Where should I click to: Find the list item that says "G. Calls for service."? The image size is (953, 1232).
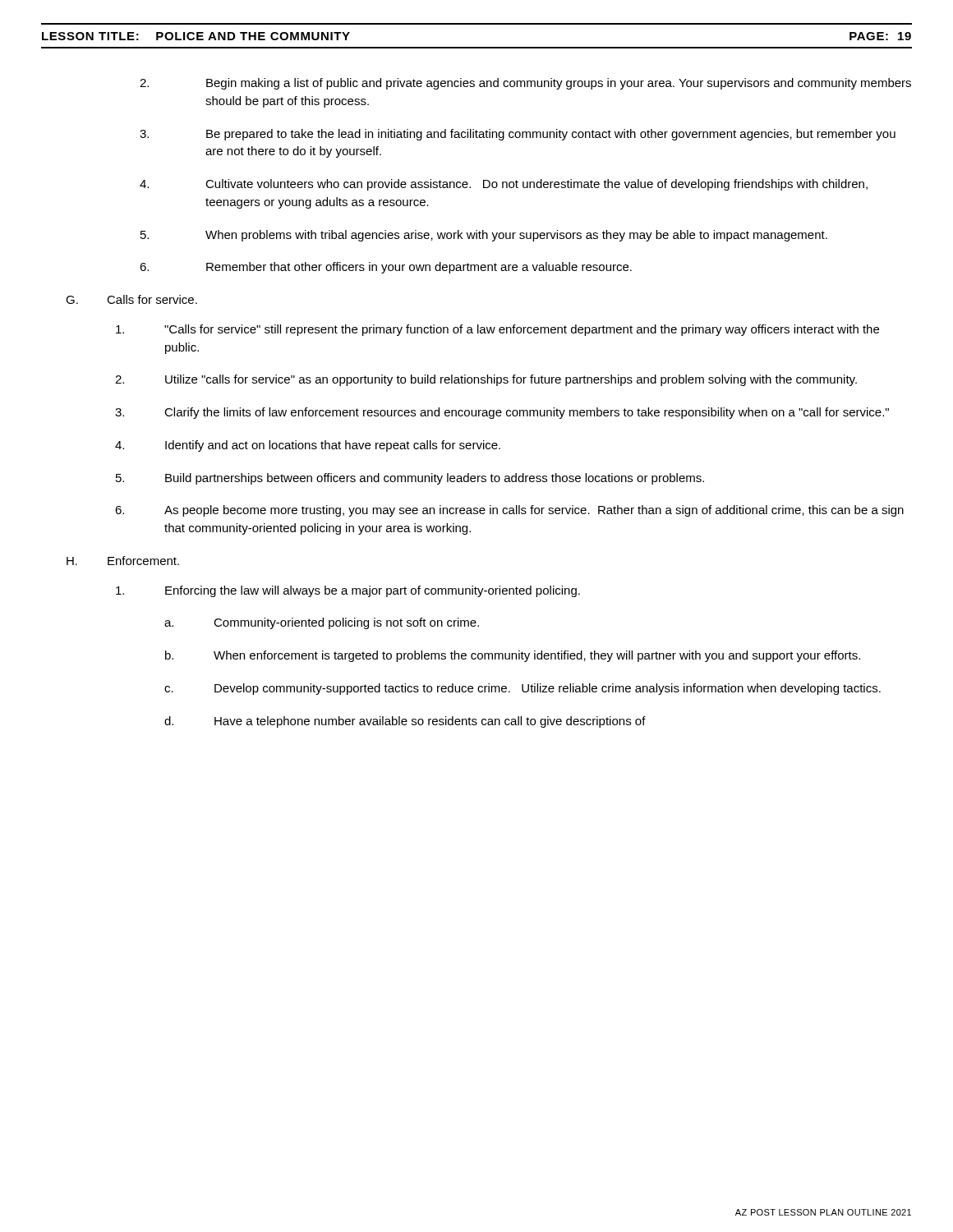[131, 299]
